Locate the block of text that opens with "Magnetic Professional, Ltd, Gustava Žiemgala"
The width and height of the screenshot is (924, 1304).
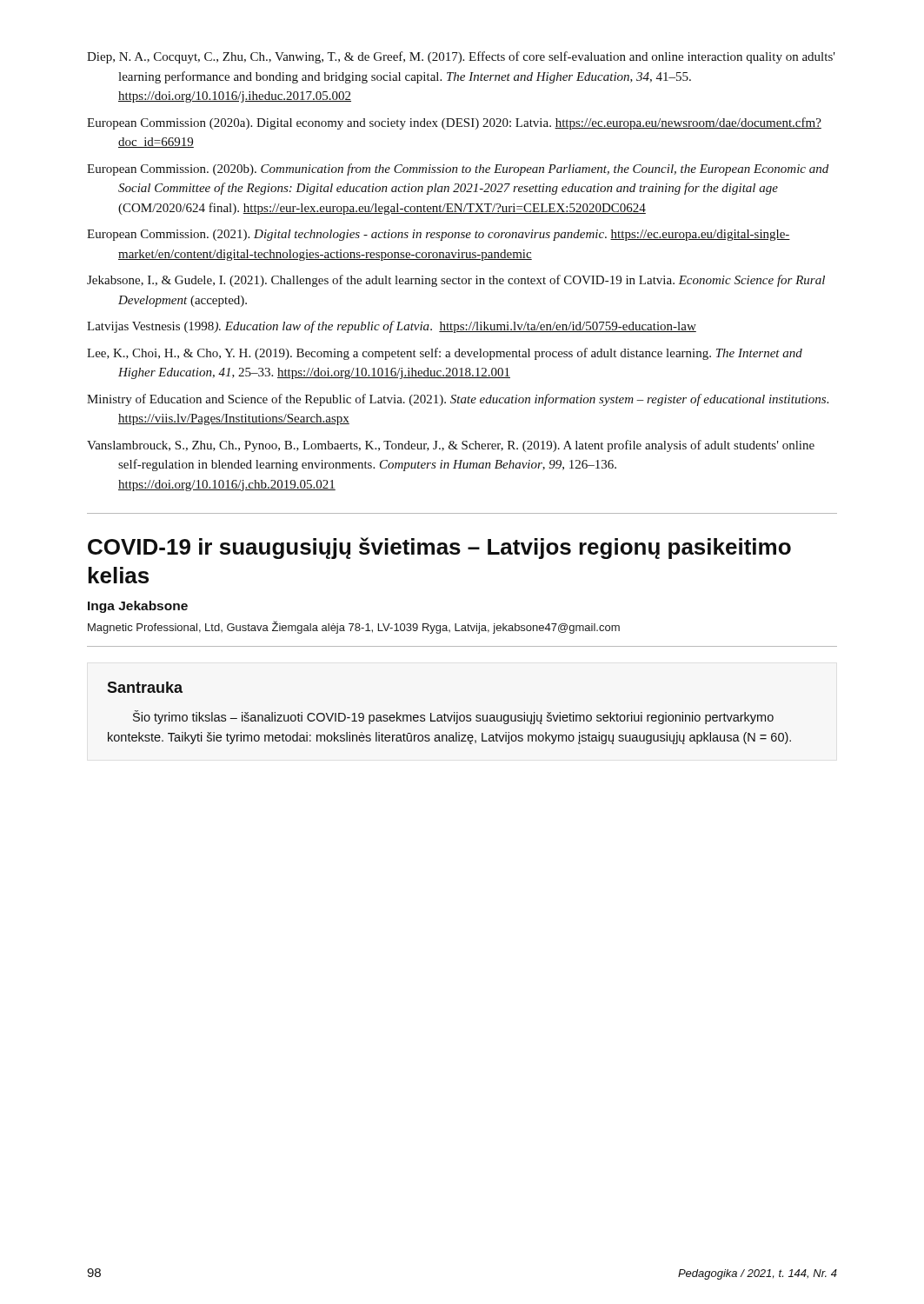pyautogui.click(x=354, y=627)
